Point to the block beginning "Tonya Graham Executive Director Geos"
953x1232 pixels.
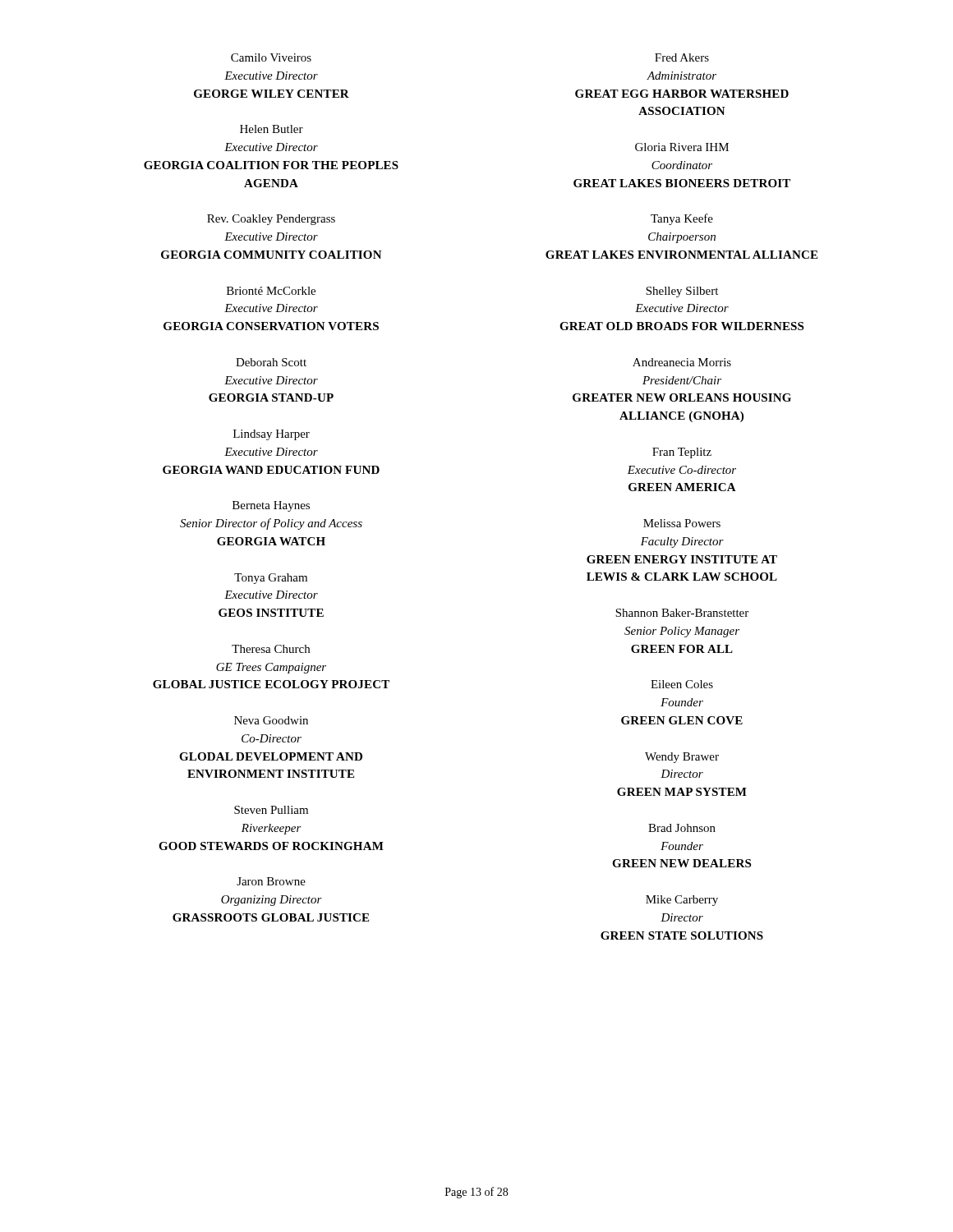click(271, 596)
